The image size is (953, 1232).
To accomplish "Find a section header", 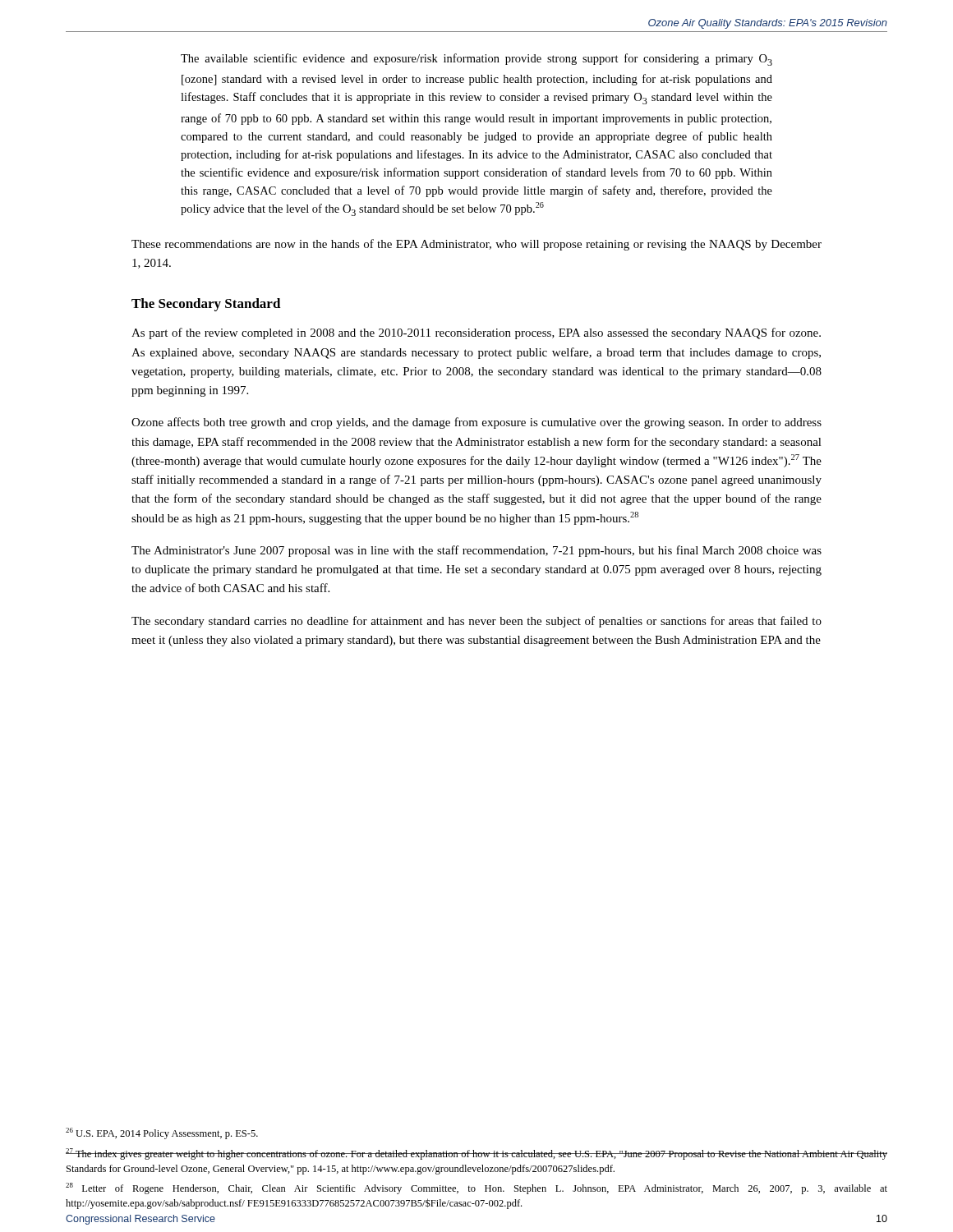I will [x=206, y=304].
